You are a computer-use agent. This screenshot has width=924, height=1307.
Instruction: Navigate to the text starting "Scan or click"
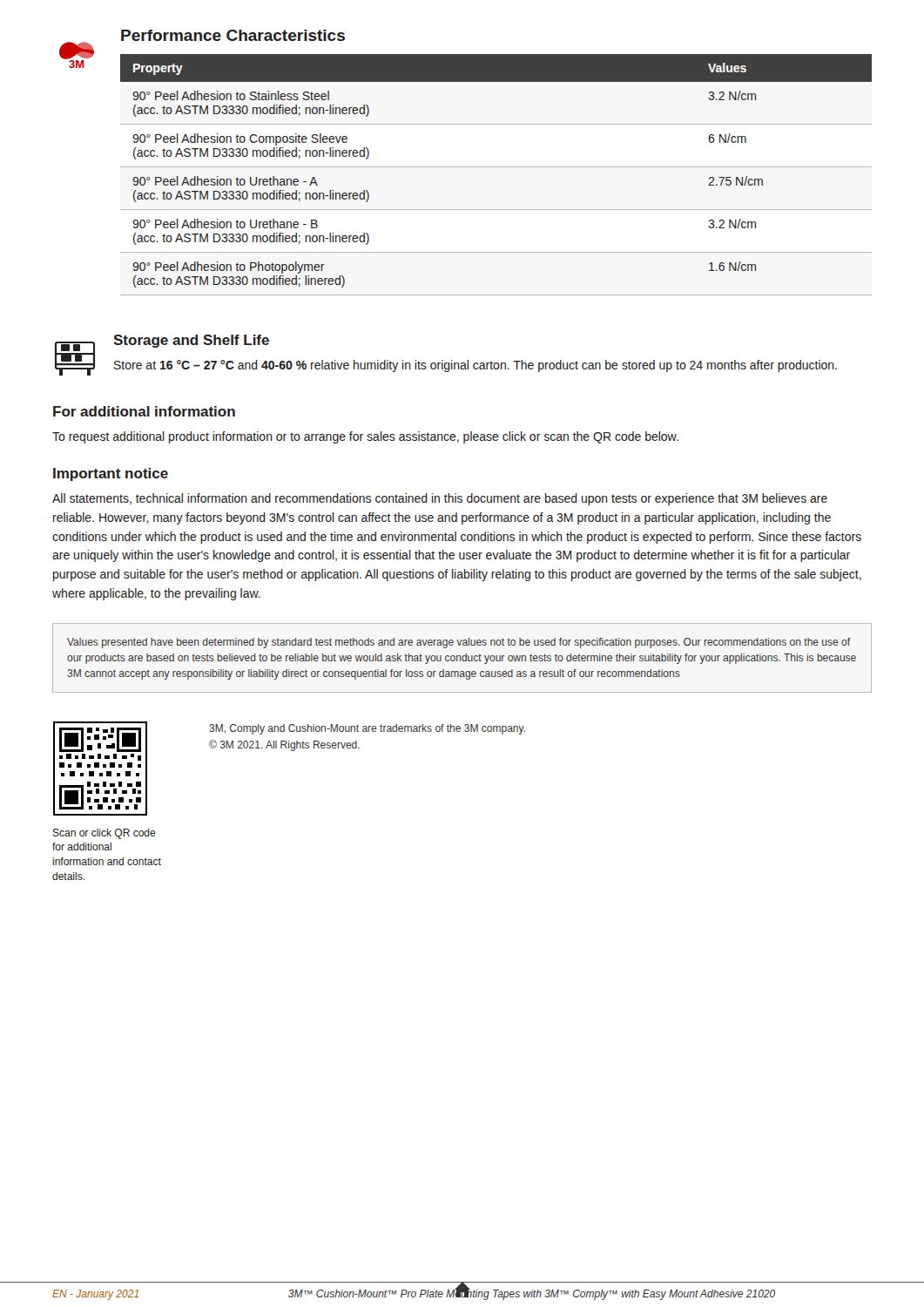click(109, 855)
